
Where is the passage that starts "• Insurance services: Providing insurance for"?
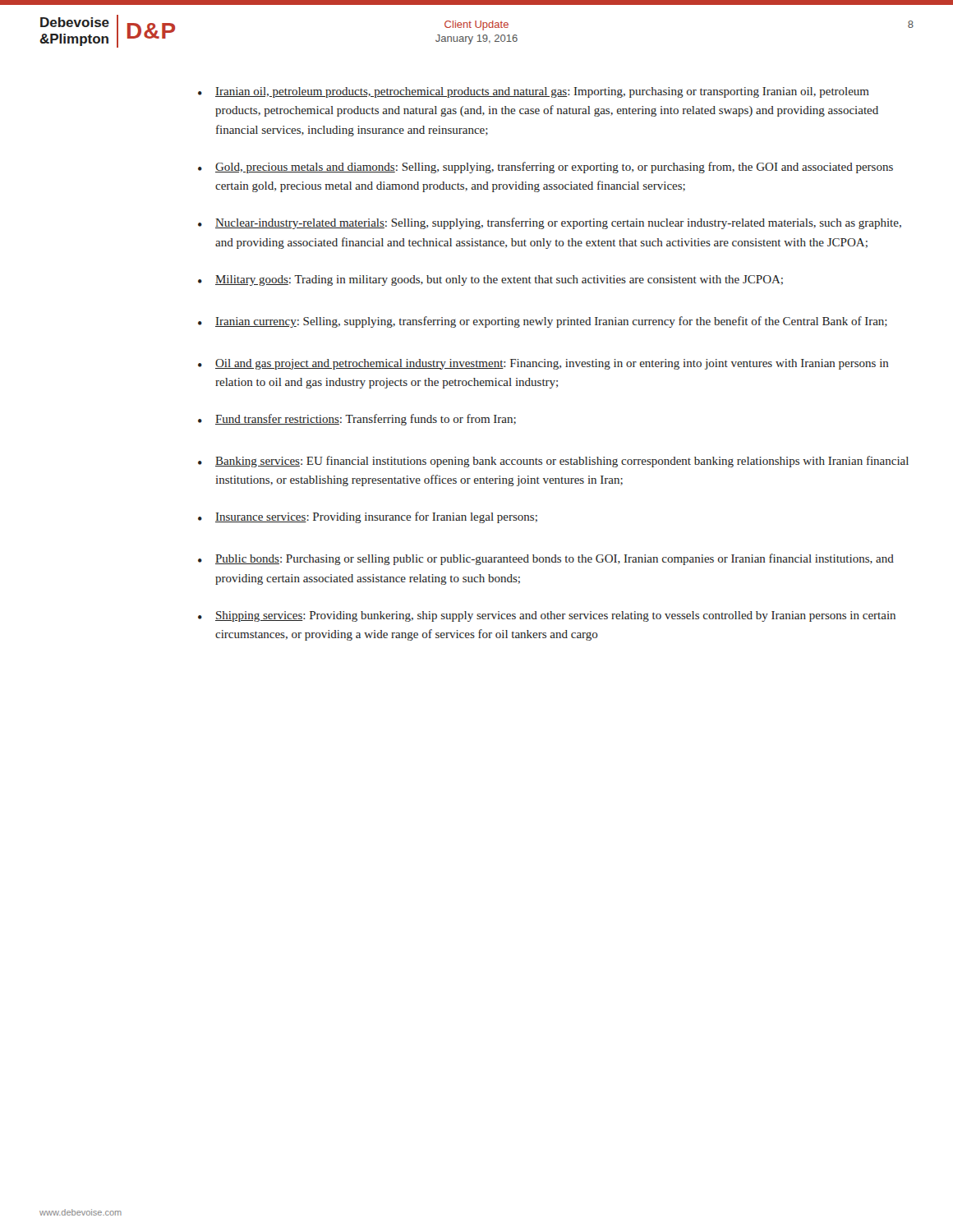tap(368, 517)
